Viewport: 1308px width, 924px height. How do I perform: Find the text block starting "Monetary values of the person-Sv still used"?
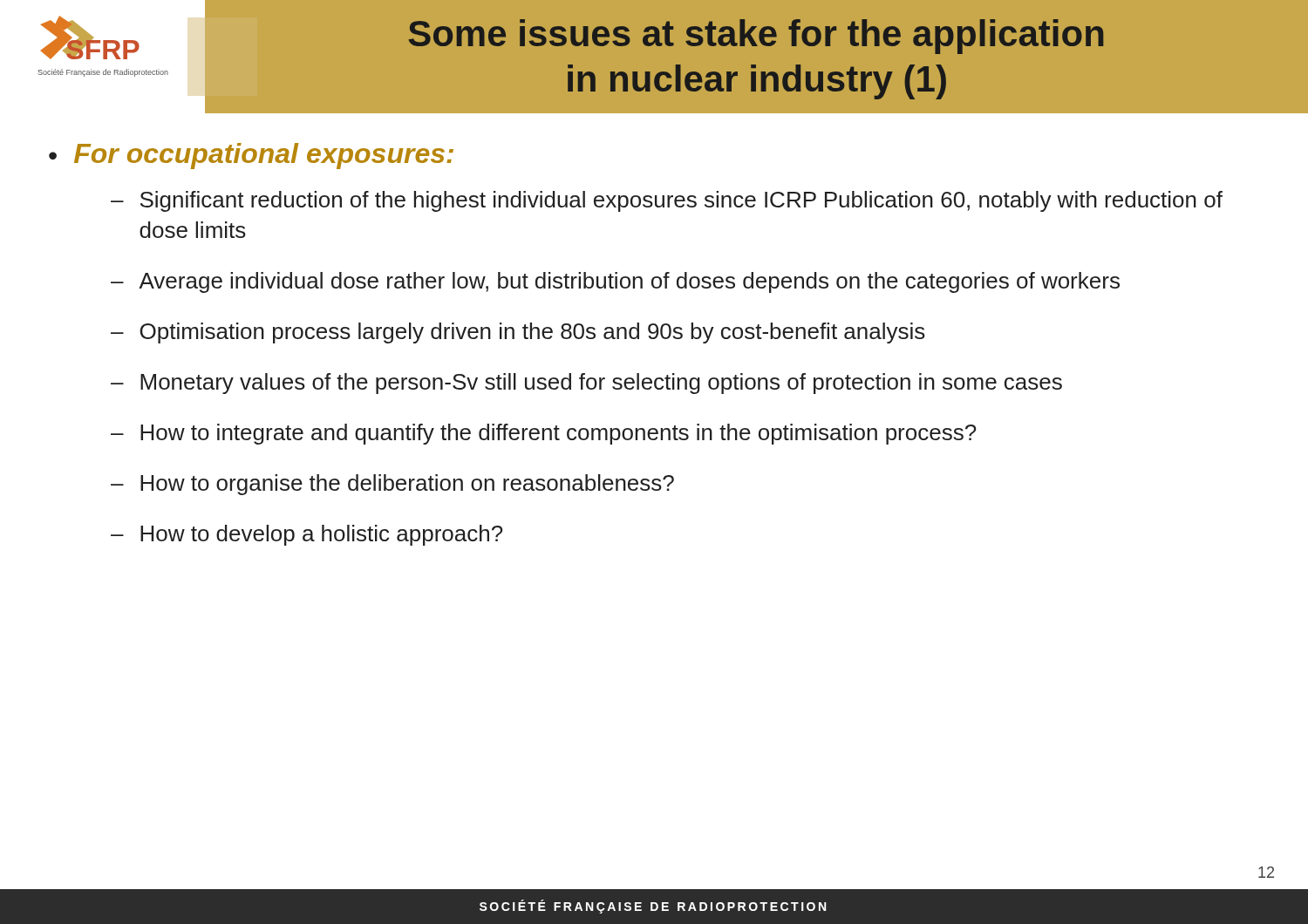click(601, 382)
